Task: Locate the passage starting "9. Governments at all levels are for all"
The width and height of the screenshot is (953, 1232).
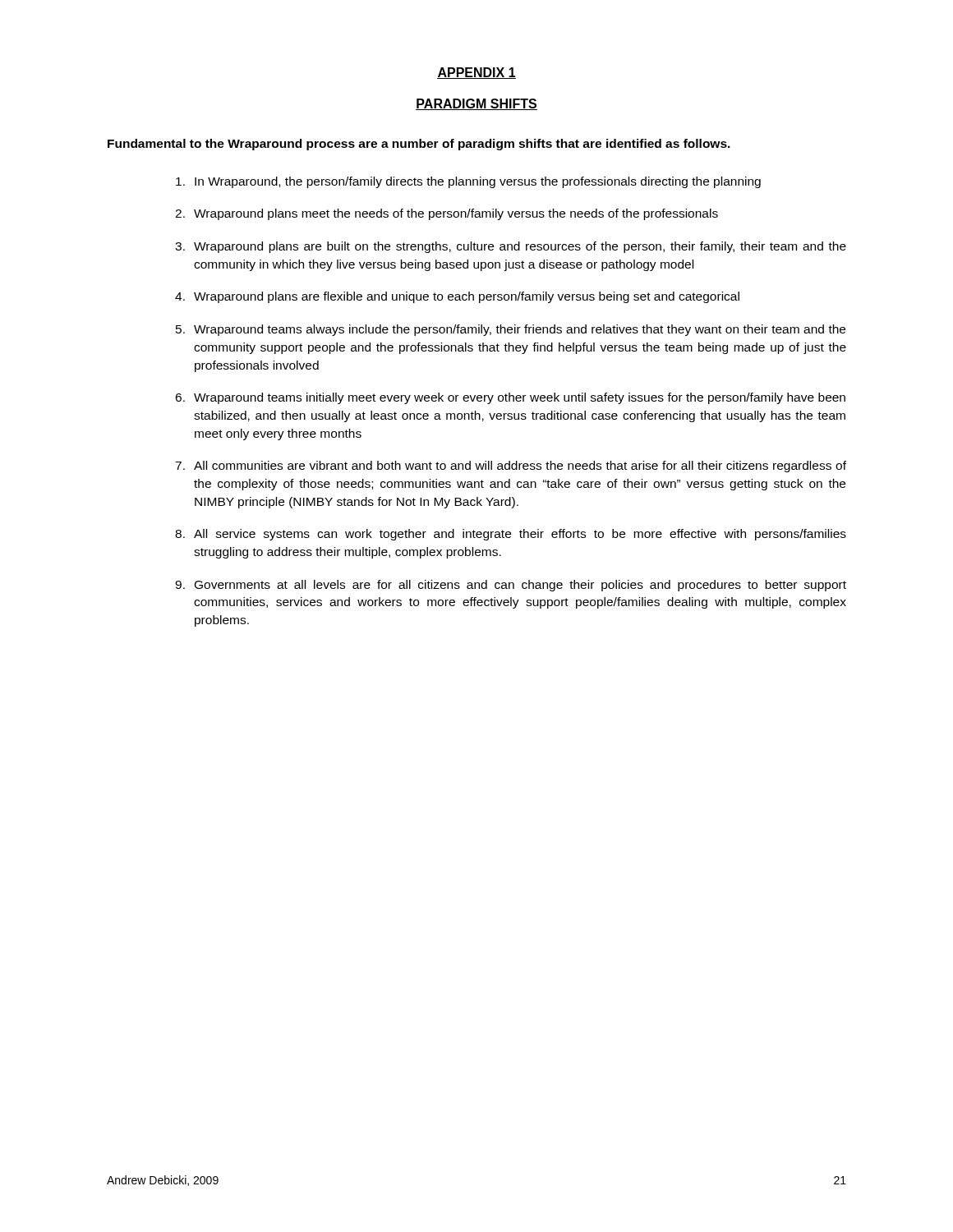Action: click(501, 602)
